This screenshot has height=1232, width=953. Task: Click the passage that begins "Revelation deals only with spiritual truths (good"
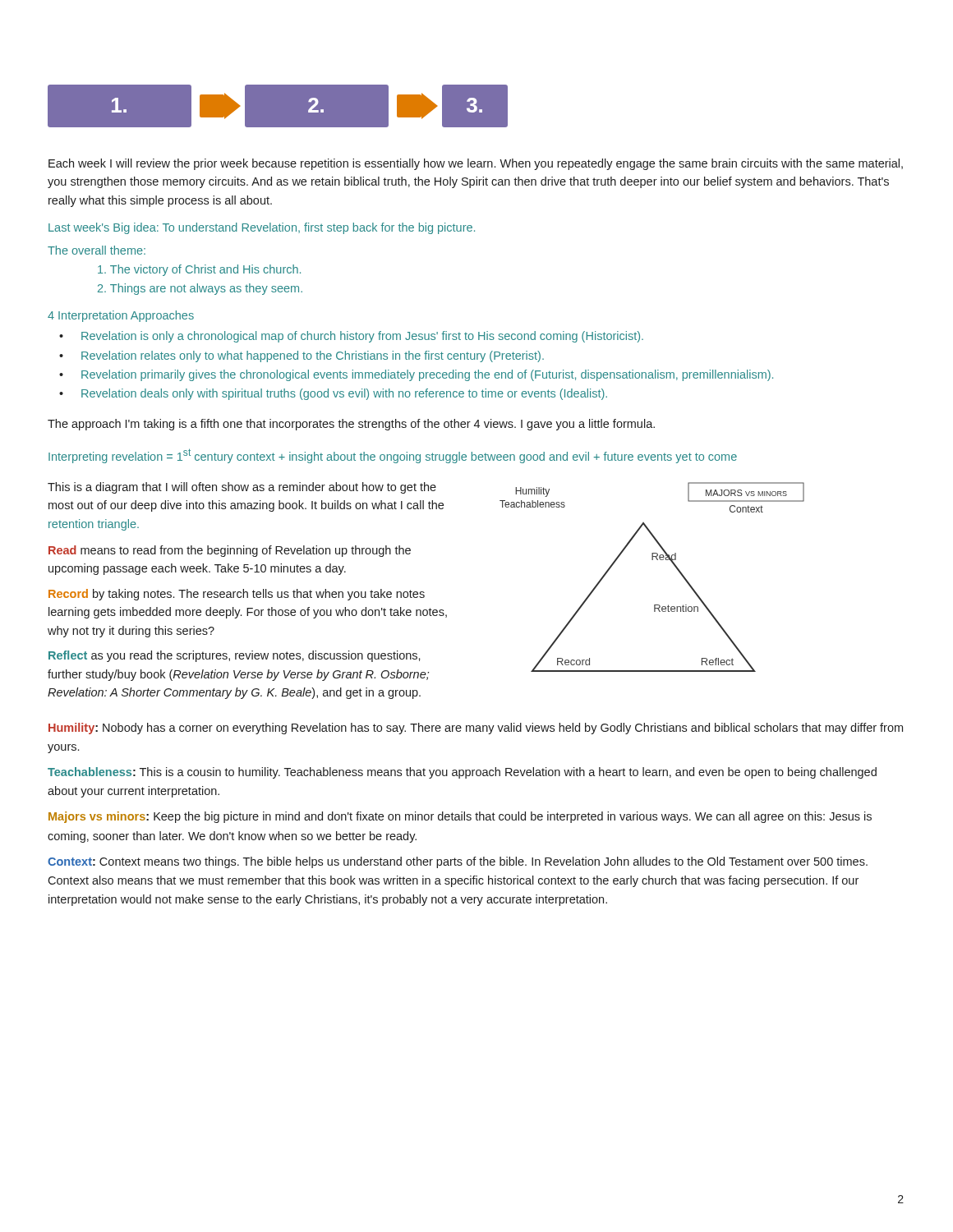coord(344,393)
